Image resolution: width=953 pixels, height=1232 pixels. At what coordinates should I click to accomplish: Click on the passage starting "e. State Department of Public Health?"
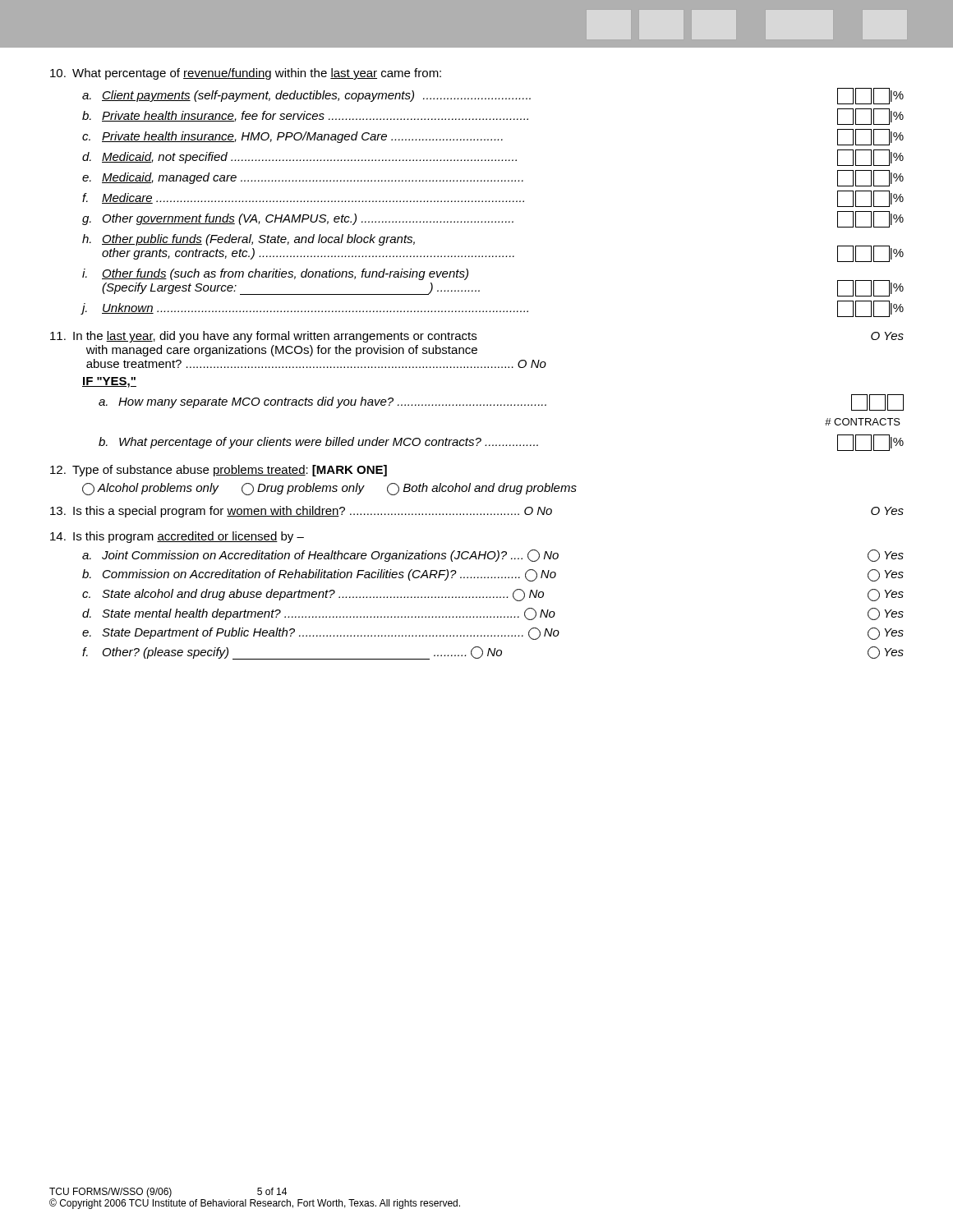pyautogui.click(x=493, y=632)
